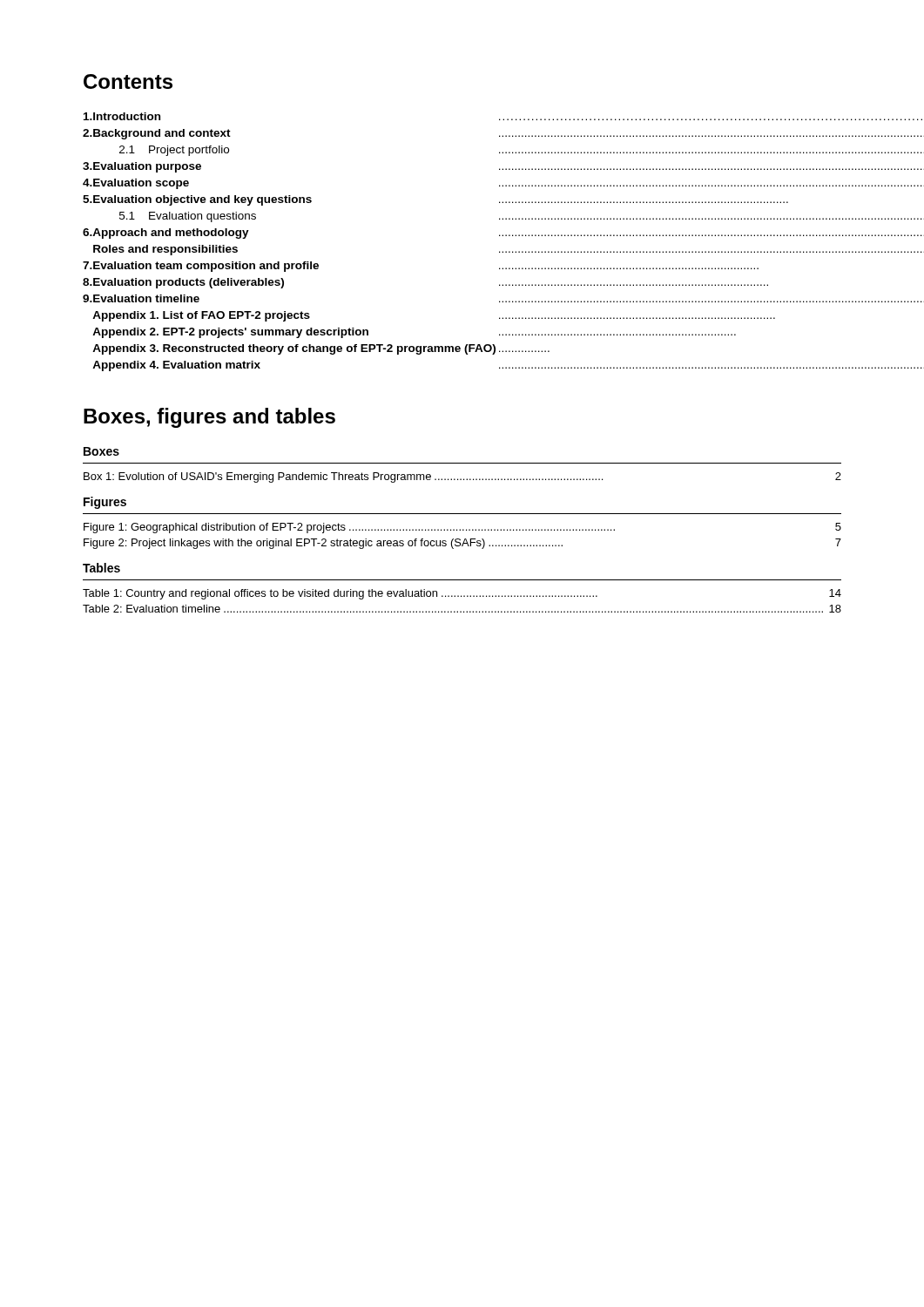Viewport: 924px width, 1307px height.
Task: Select the list item containing "Box 1: Evolution of USAID's"
Action: click(x=462, y=476)
